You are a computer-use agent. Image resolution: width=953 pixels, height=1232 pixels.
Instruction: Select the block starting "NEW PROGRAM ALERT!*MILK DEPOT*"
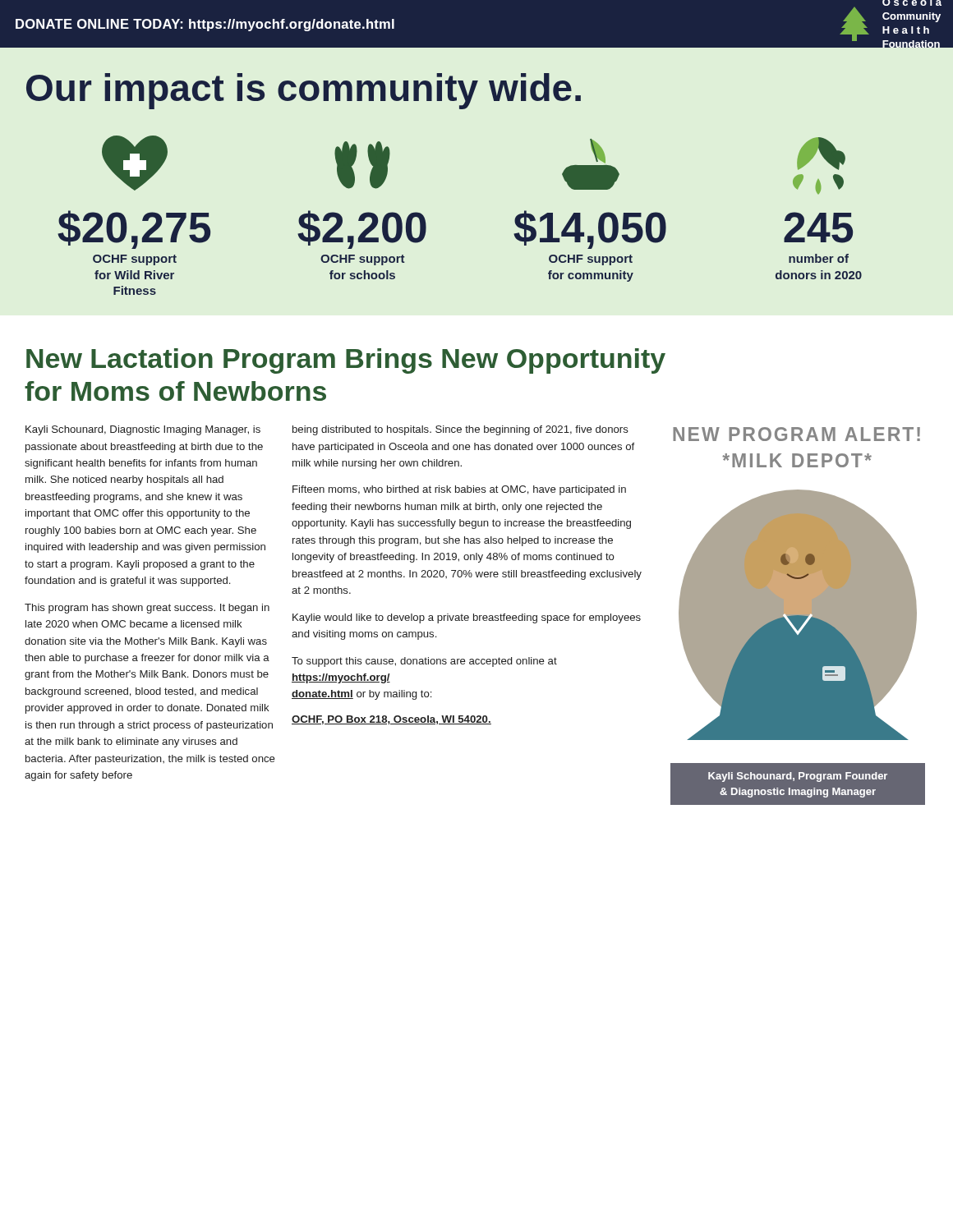click(798, 448)
